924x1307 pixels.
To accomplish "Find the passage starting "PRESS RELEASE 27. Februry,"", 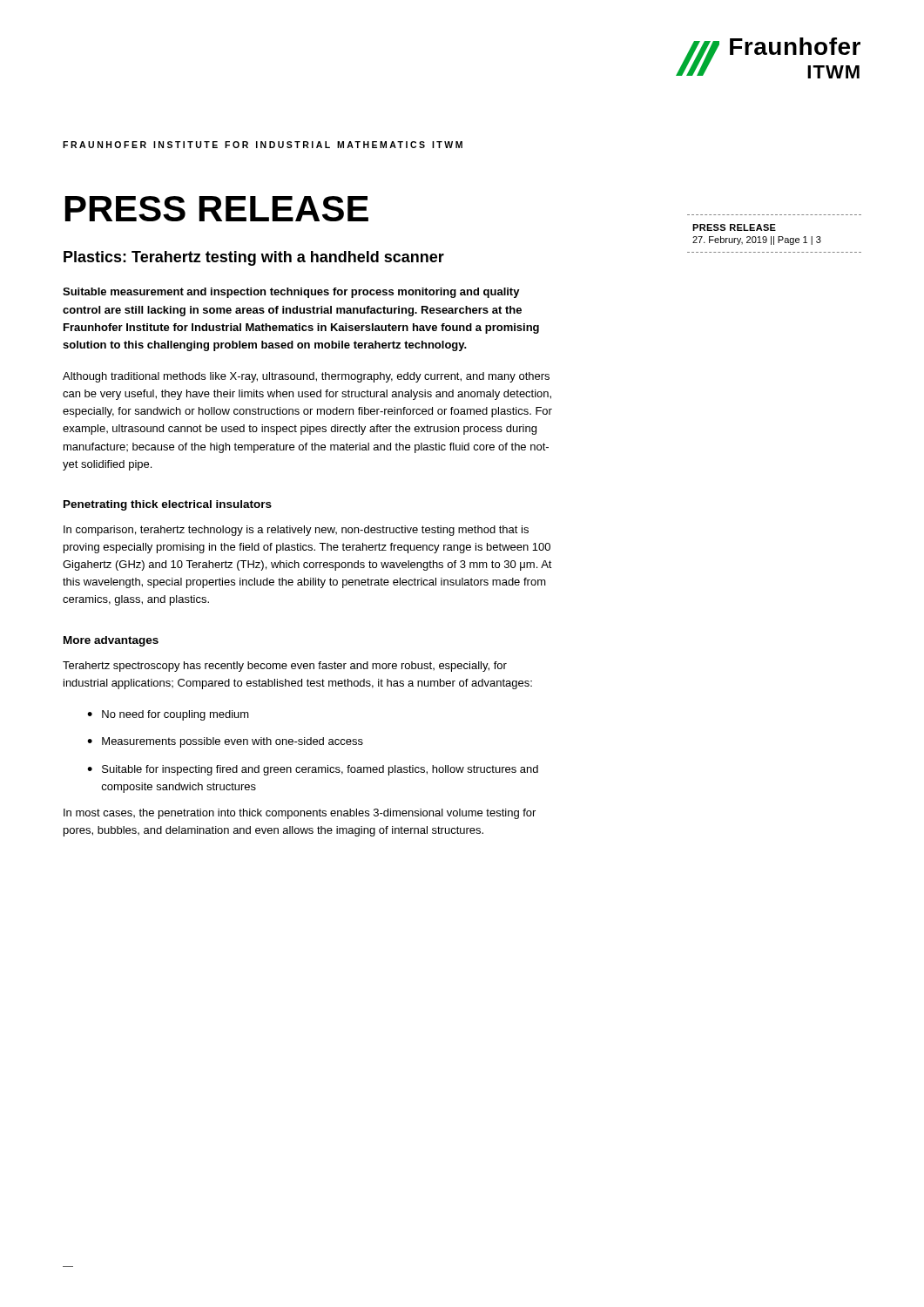I will point(774,233).
